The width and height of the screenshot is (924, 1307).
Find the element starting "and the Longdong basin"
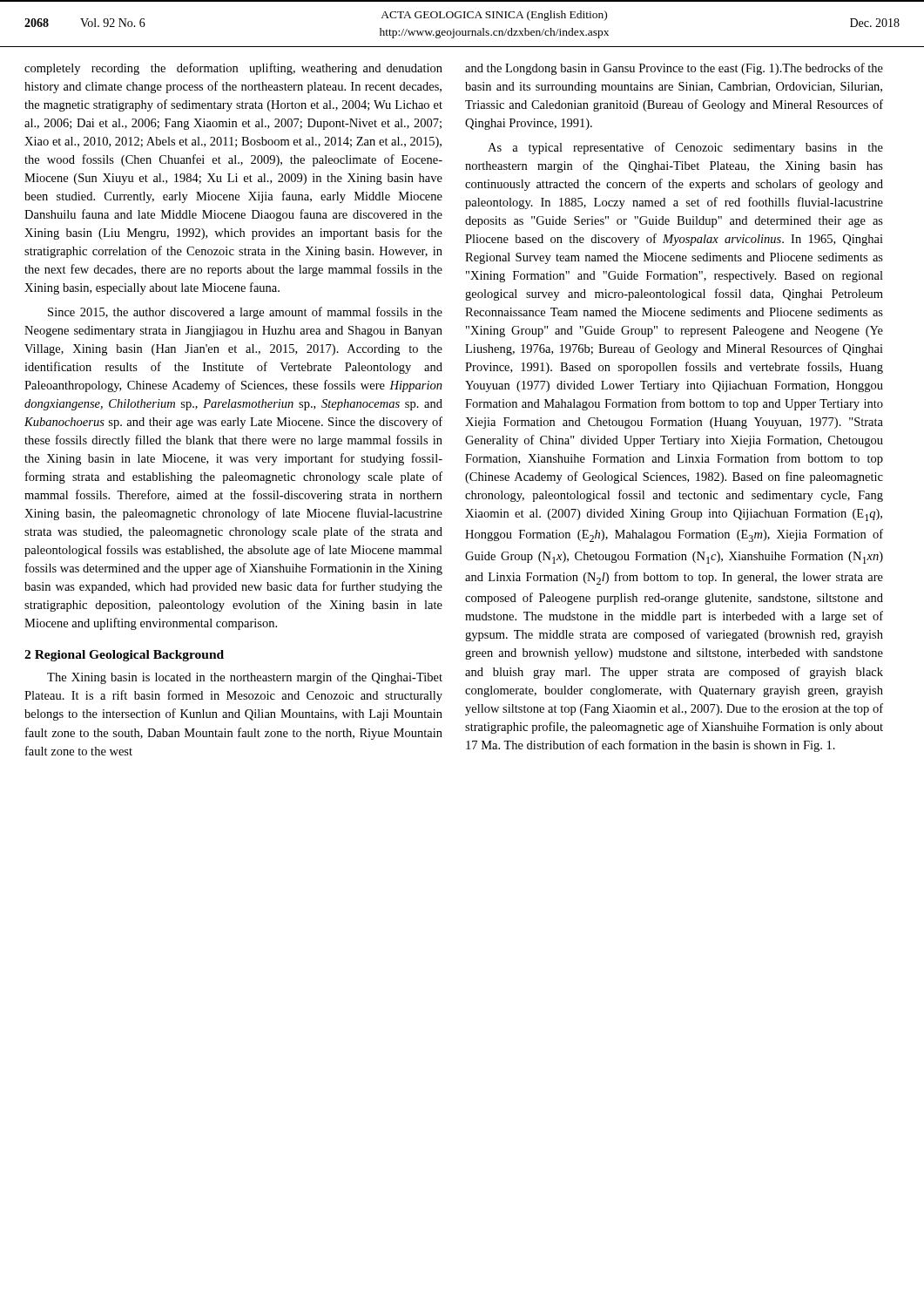tap(674, 95)
